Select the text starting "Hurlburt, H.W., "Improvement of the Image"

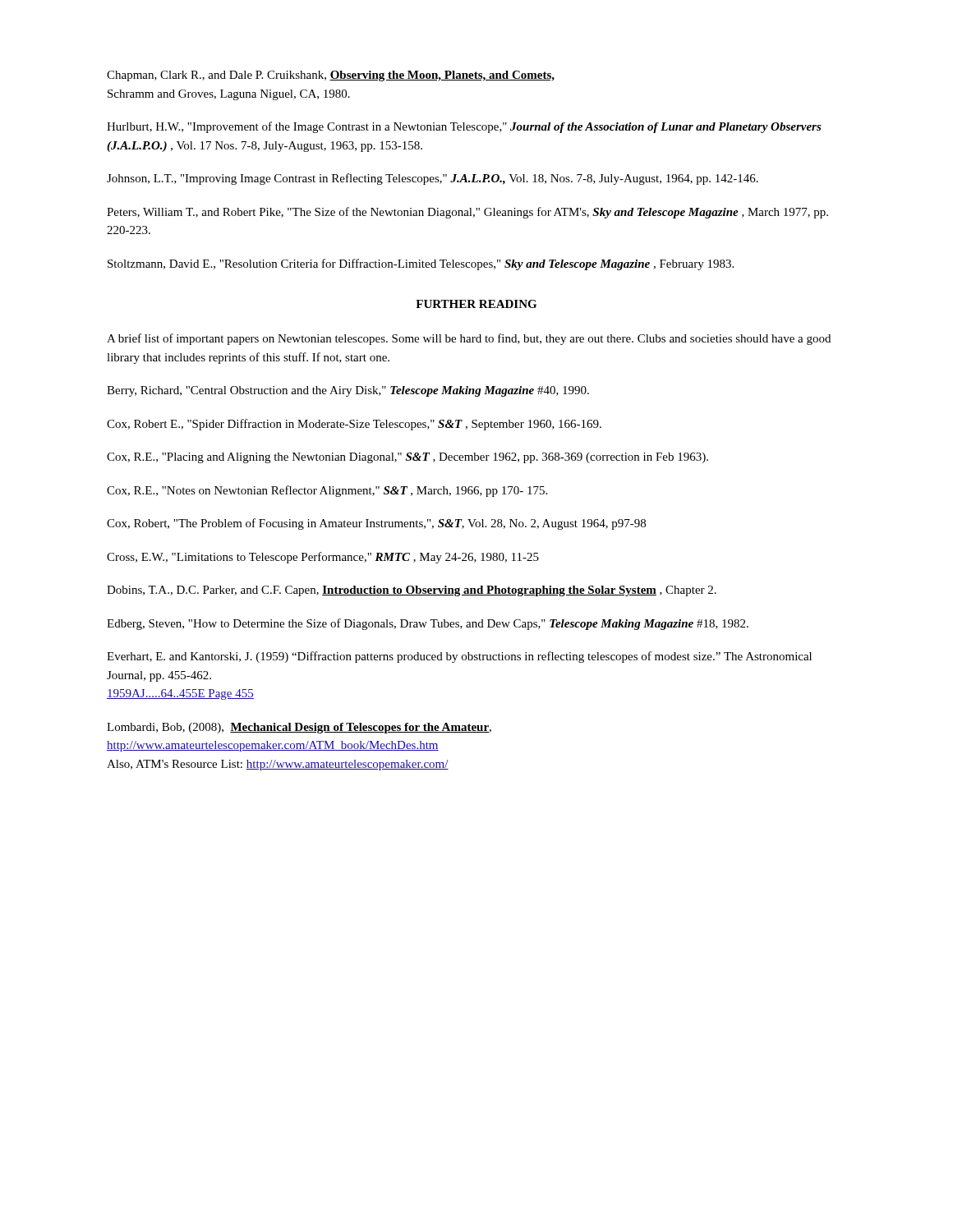point(464,136)
